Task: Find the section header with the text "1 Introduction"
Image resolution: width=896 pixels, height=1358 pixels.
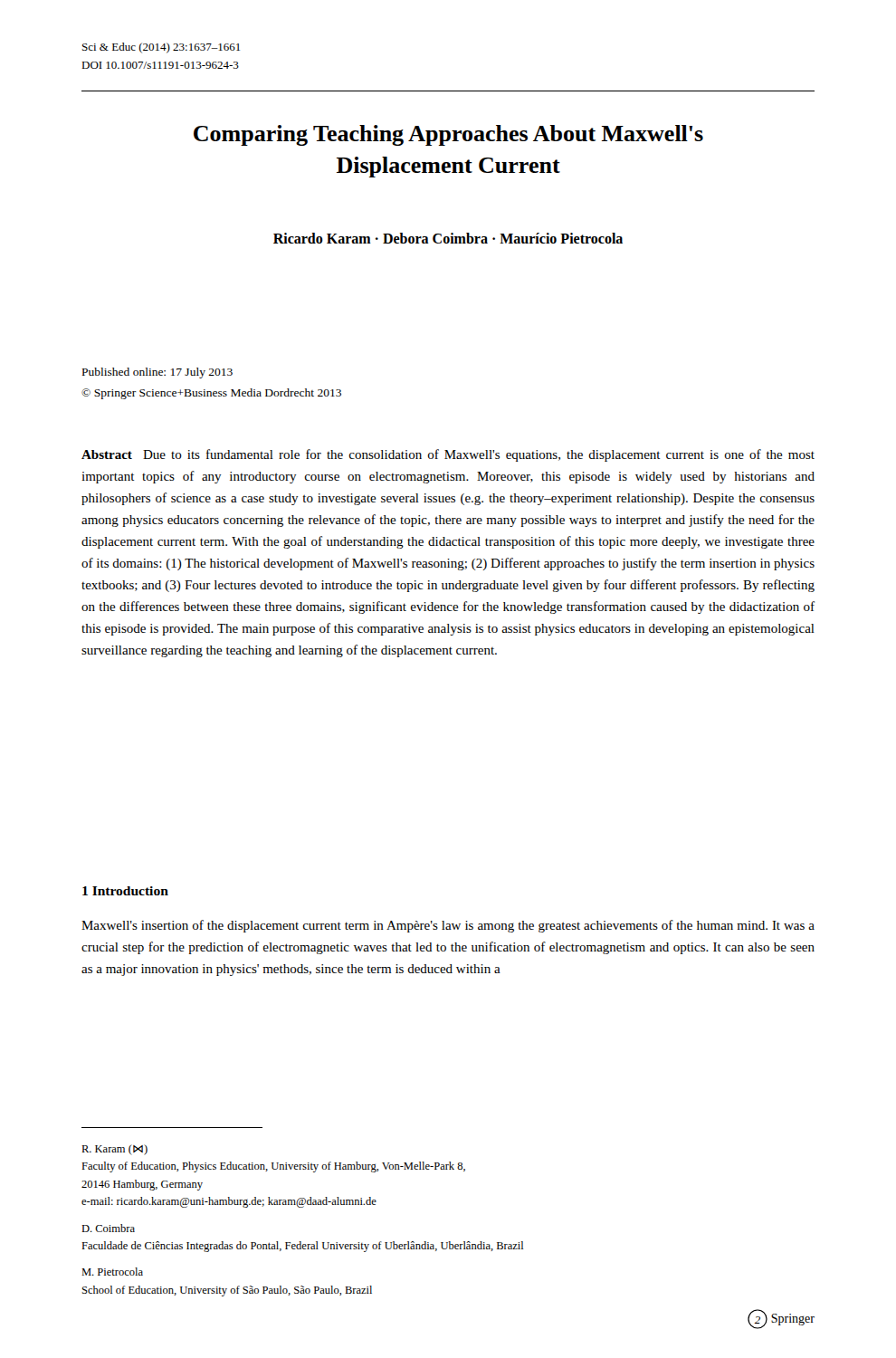Action: click(125, 890)
